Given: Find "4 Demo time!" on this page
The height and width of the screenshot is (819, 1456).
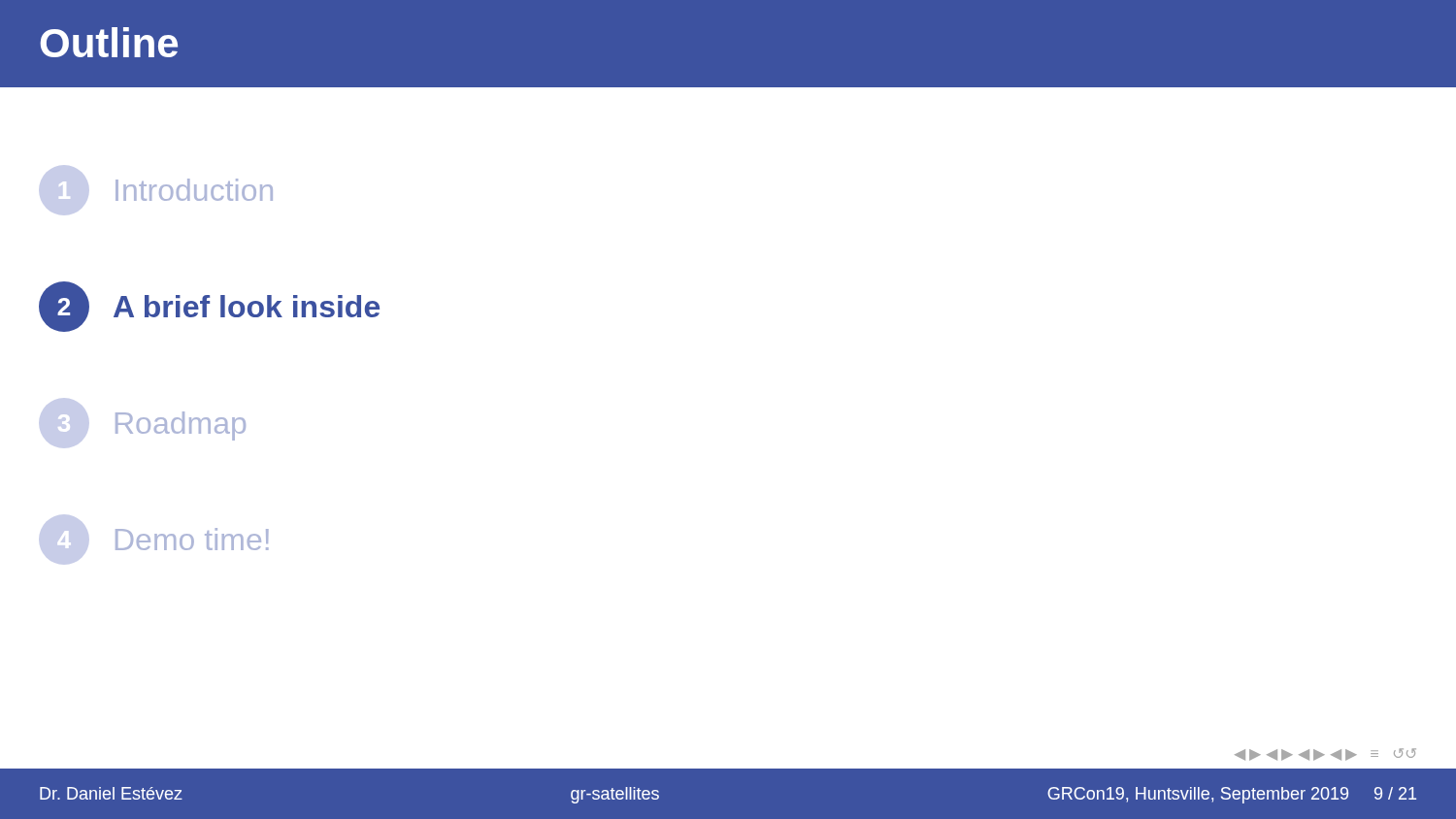Looking at the screenshot, I should click(155, 540).
